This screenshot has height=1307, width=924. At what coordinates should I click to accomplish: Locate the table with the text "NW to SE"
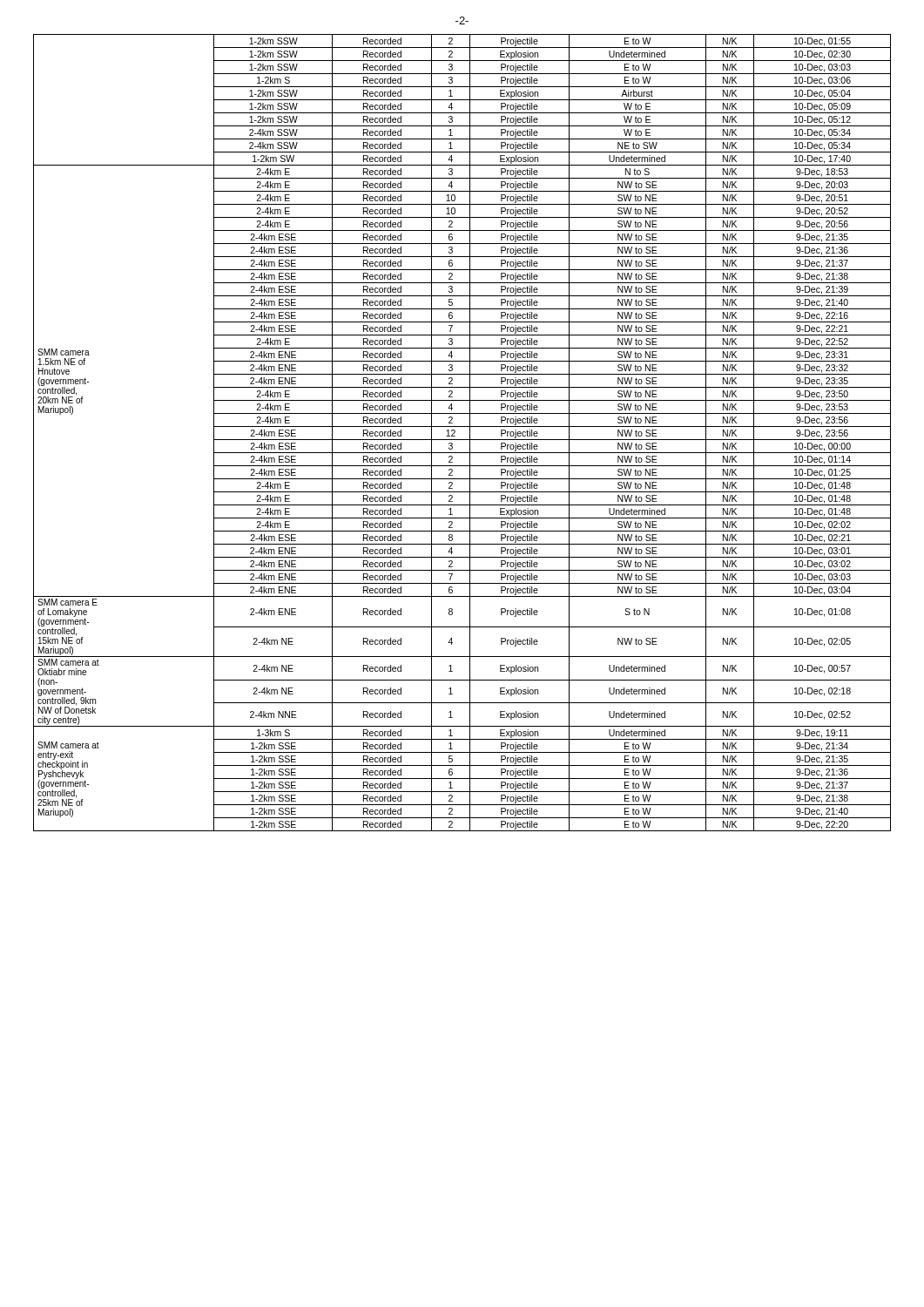462,433
